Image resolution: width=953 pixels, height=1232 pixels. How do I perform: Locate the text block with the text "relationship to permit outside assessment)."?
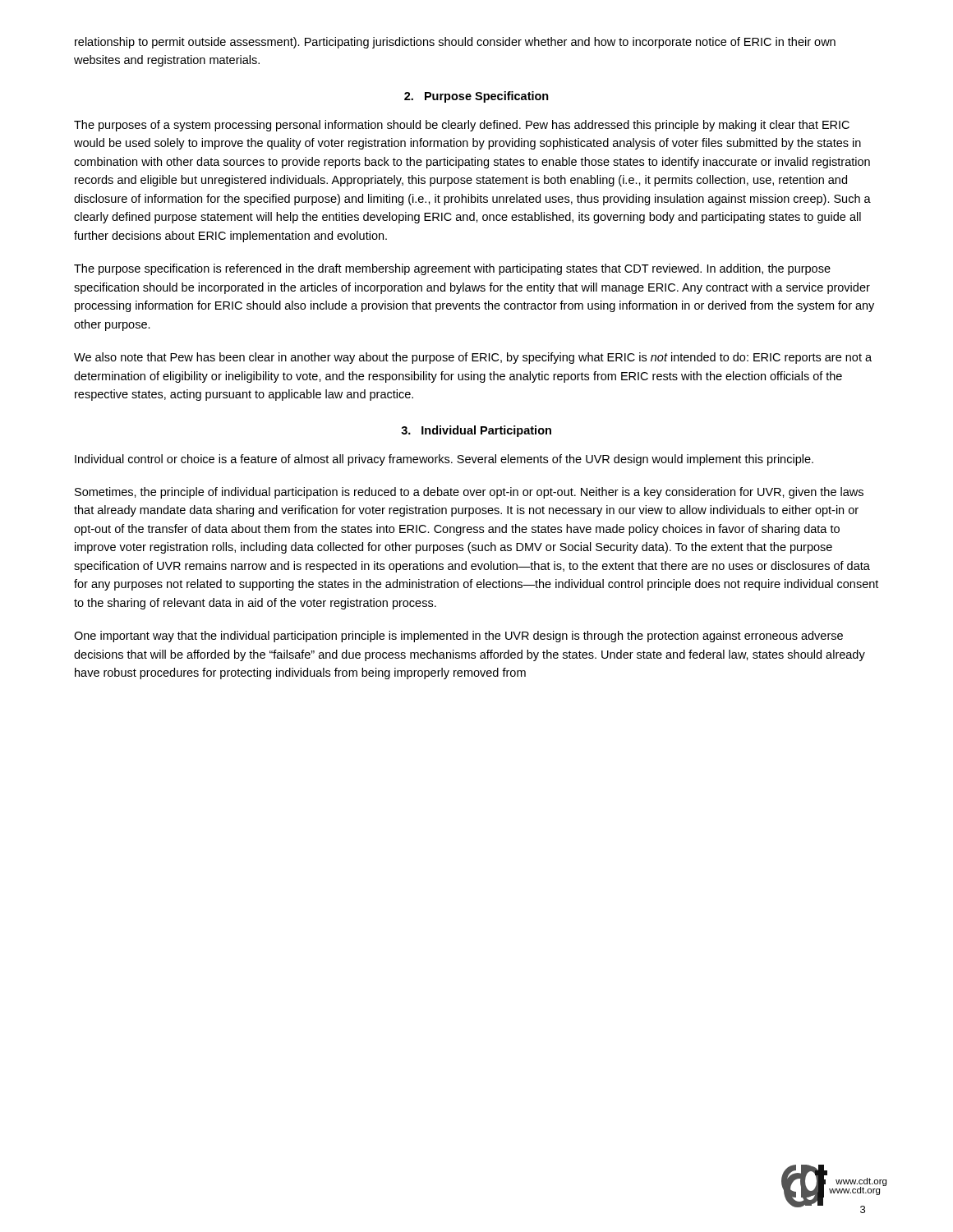tap(455, 51)
